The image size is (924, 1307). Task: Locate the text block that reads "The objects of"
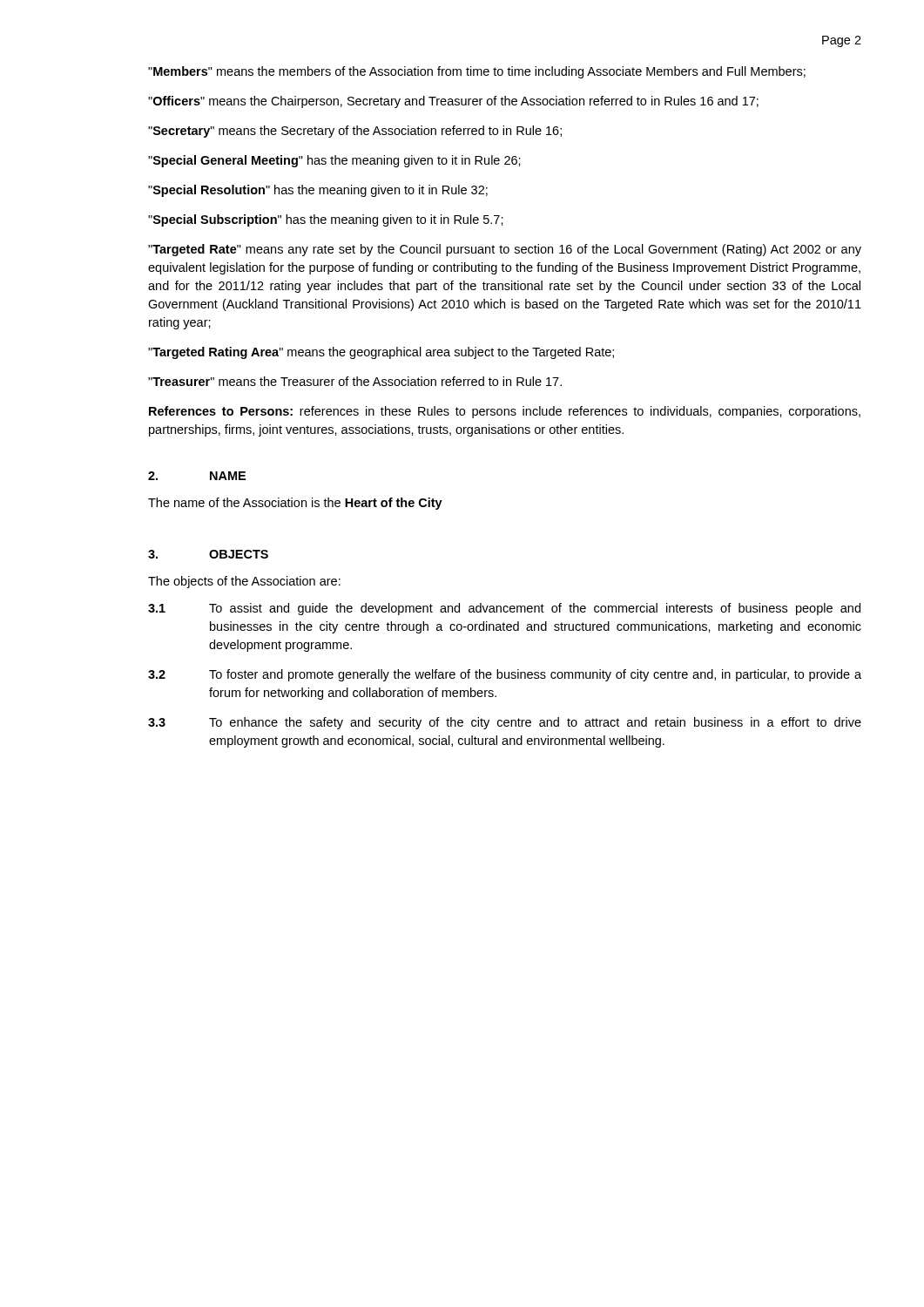point(245,581)
